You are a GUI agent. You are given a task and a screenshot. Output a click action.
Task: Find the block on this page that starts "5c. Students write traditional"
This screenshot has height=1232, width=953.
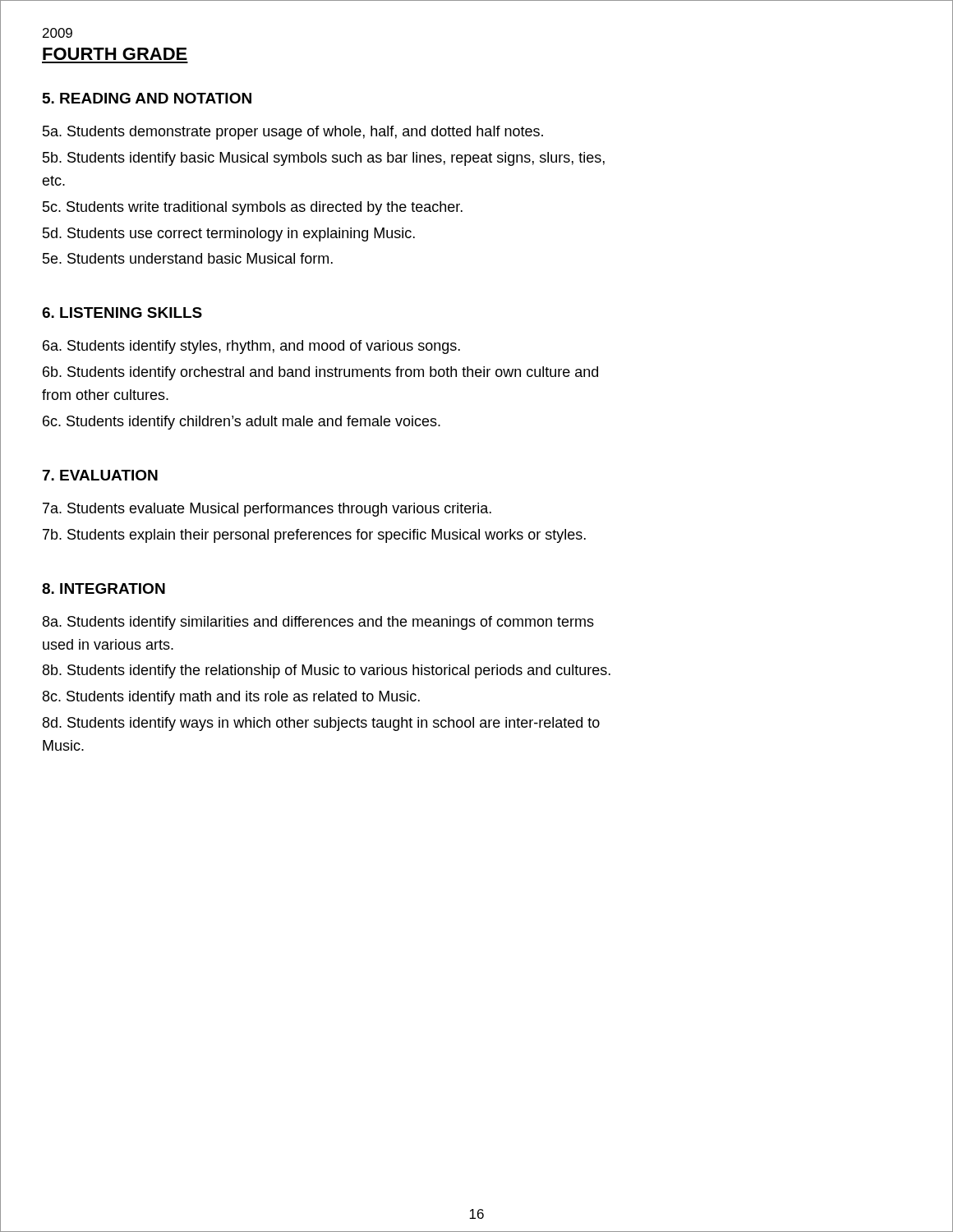point(253,207)
